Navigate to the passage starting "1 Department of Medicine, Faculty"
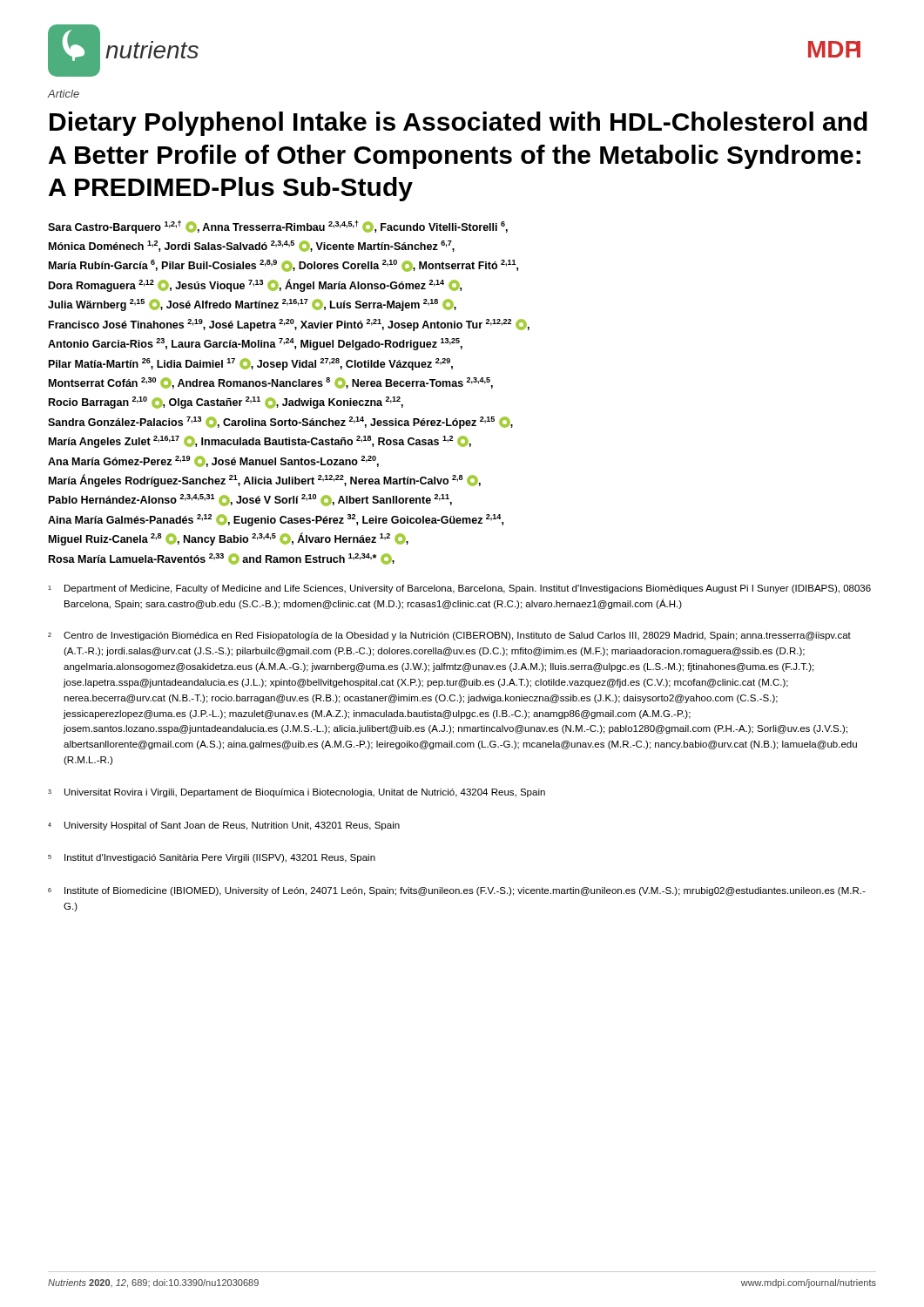The width and height of the screenshot is (924, 1307). 462,597
